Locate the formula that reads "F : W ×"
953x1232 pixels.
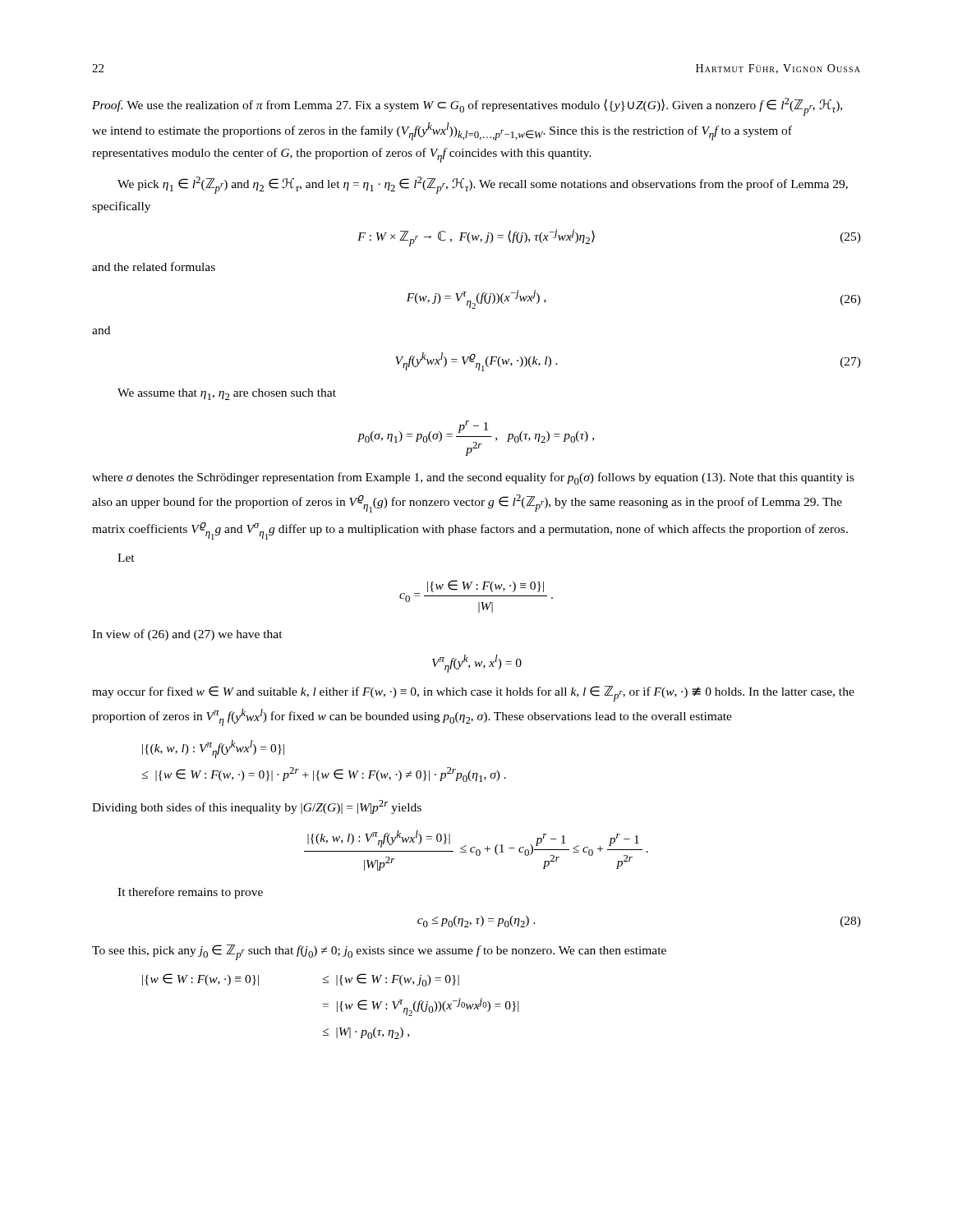pyautogui.click(x=476, y=238)
